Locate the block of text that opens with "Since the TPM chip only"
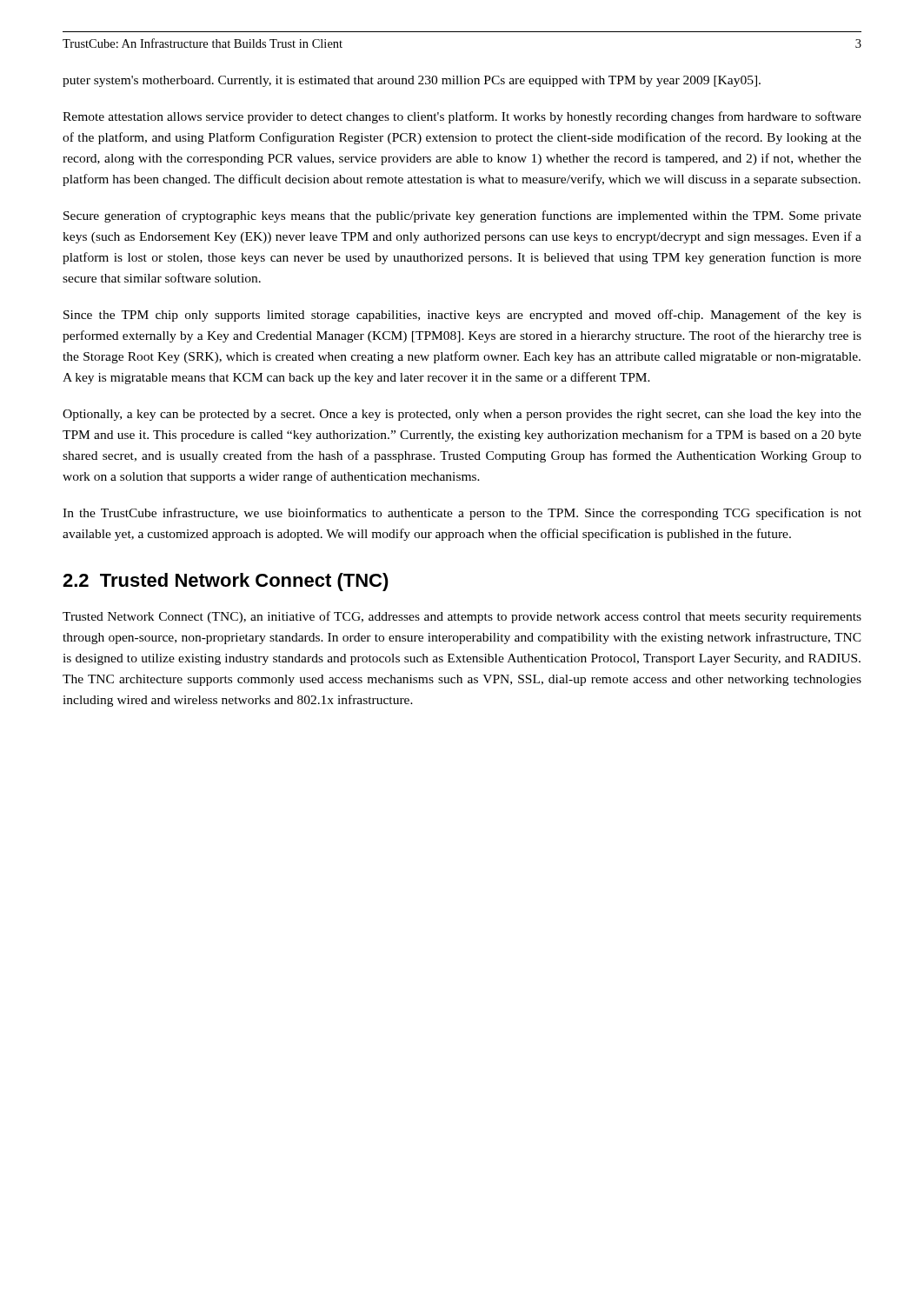 coord(462,346)
